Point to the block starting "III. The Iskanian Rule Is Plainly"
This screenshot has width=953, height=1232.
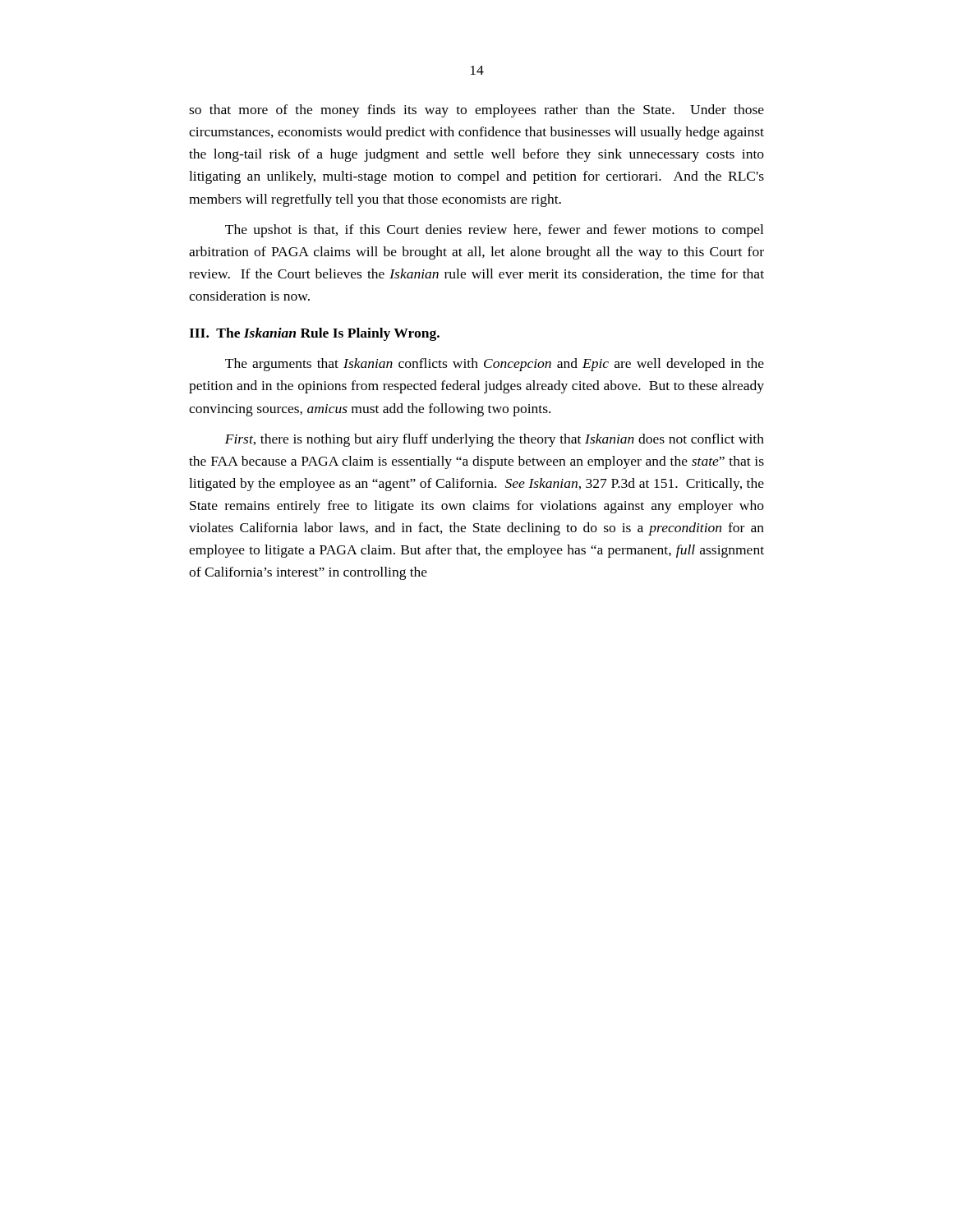click(x=314, y=333)
